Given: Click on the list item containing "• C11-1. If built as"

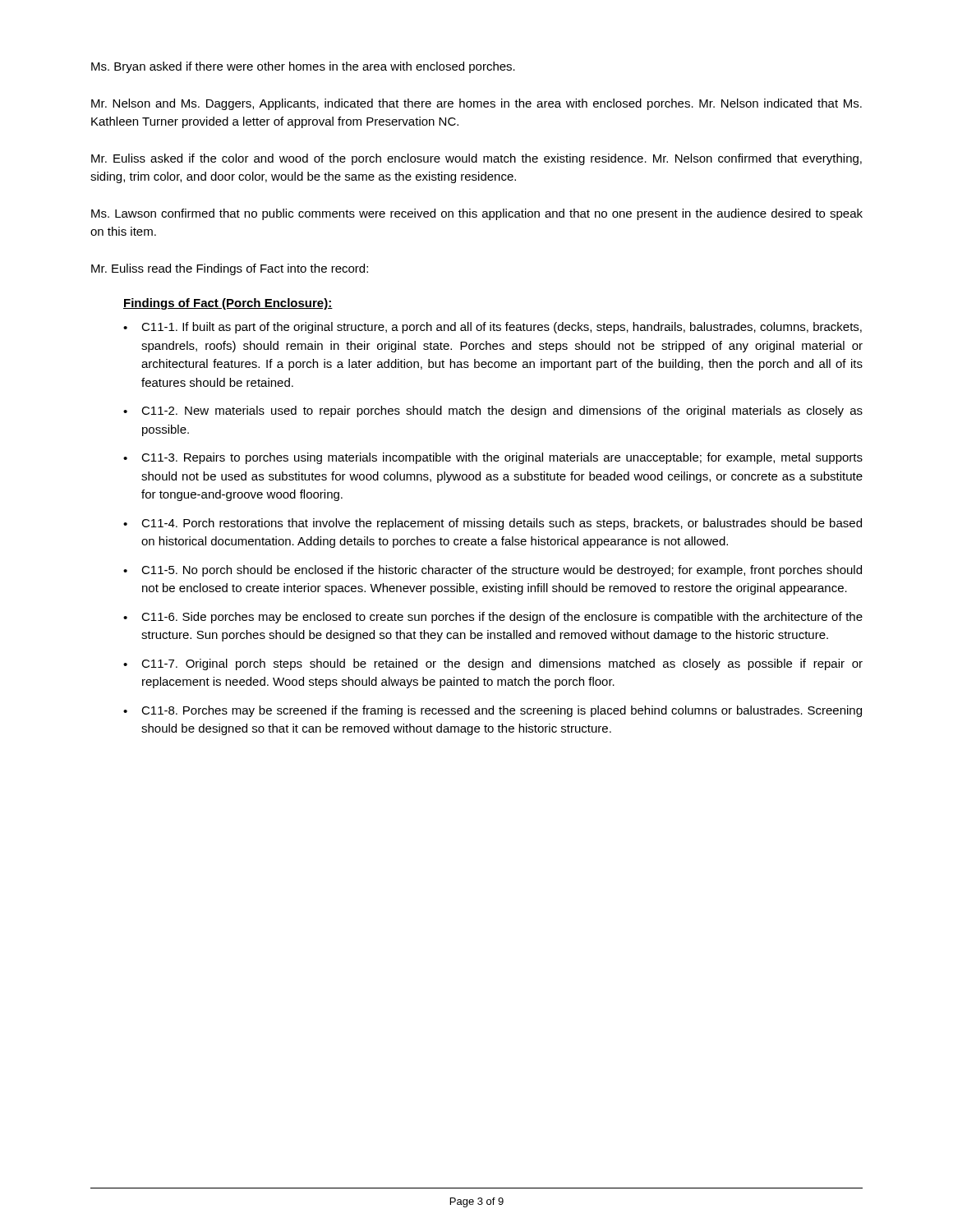Looking at the screenshot, I should pyautogui.click(x=493, y=355).
